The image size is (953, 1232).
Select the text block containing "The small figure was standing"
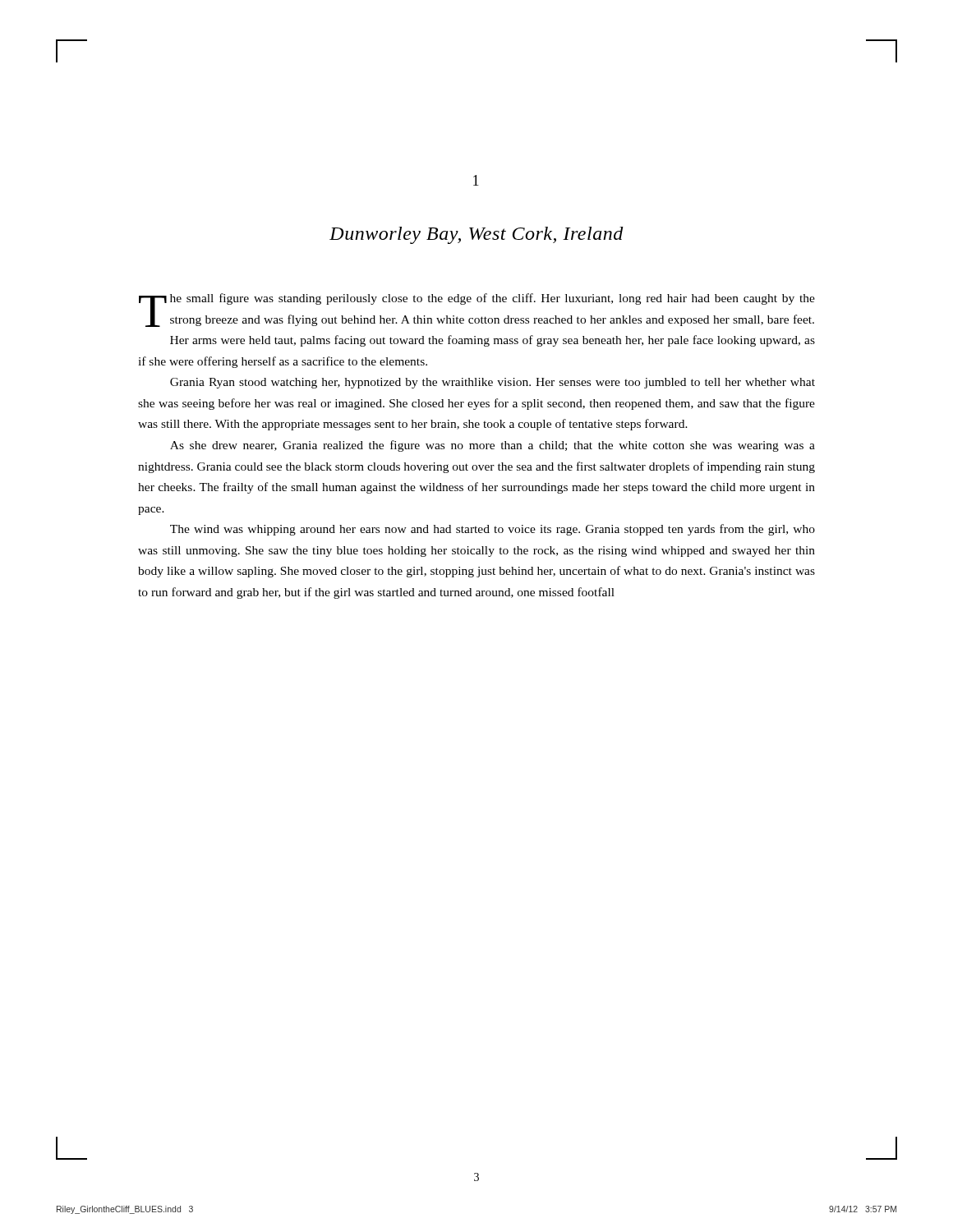pos(476,445)
